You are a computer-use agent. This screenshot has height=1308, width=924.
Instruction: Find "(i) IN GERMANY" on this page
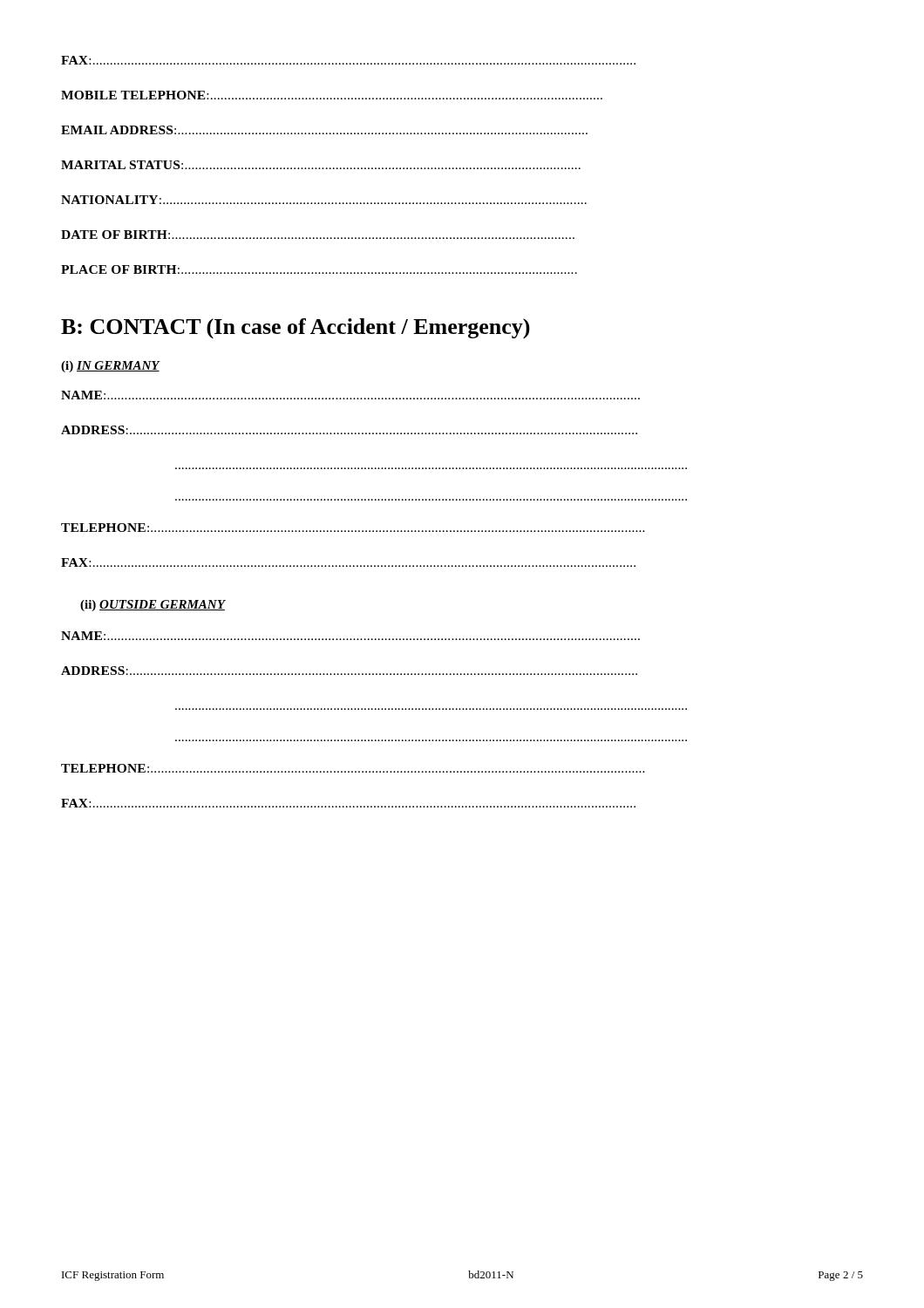(110, 365)
